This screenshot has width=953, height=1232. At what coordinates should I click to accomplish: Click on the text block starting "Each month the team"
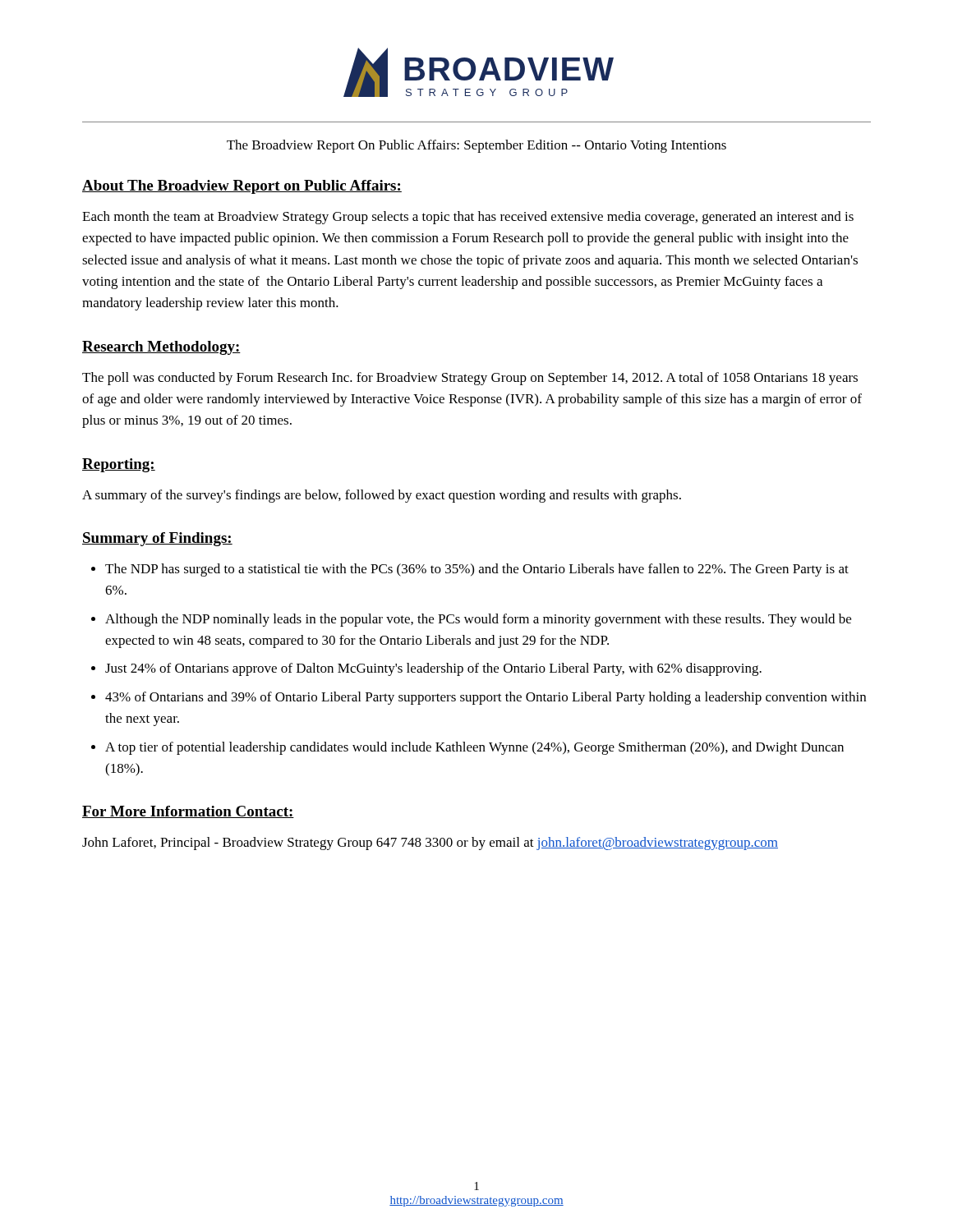(470, 260)
